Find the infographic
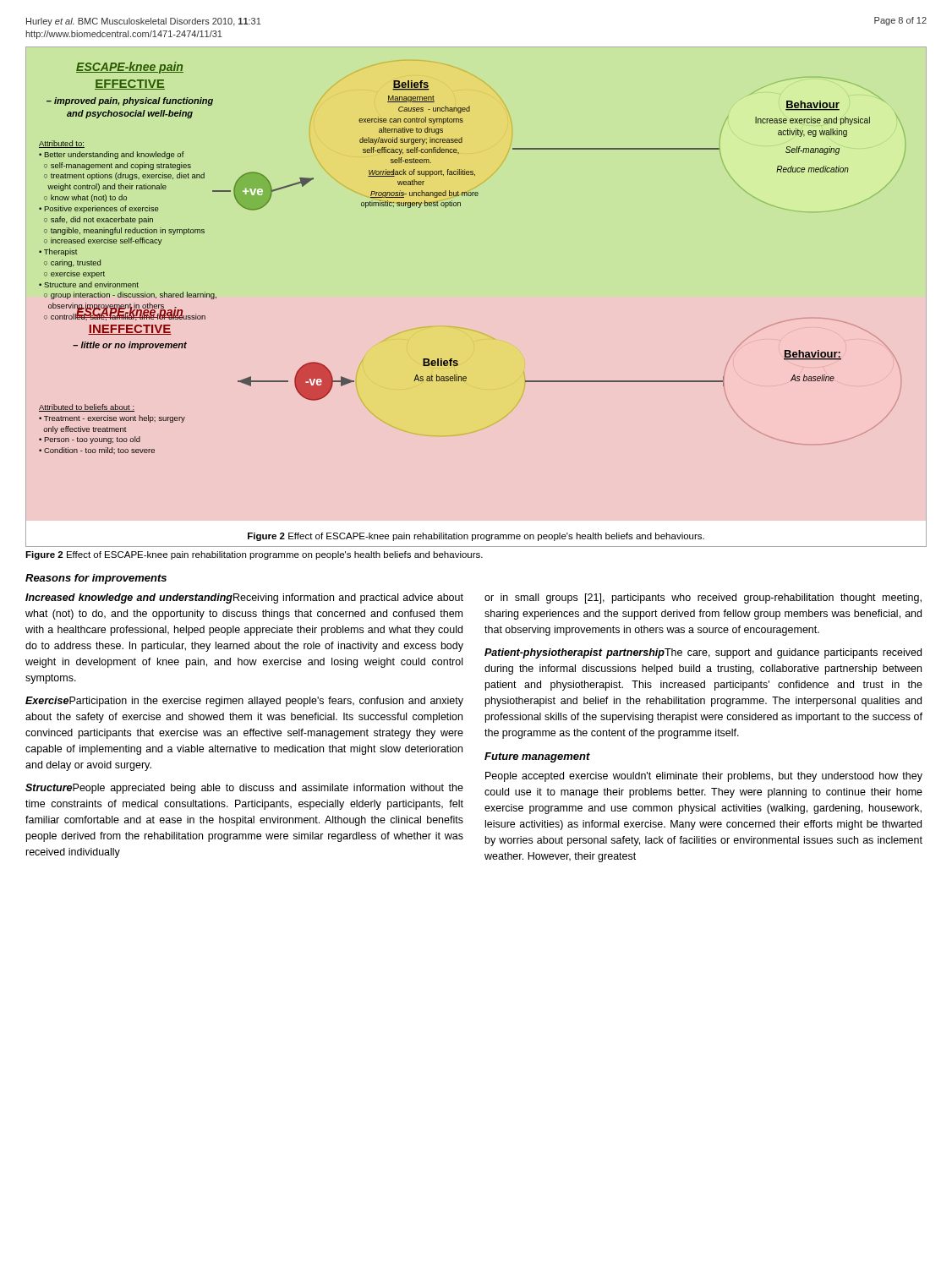The image size is (952, 1268). [476, 297]
